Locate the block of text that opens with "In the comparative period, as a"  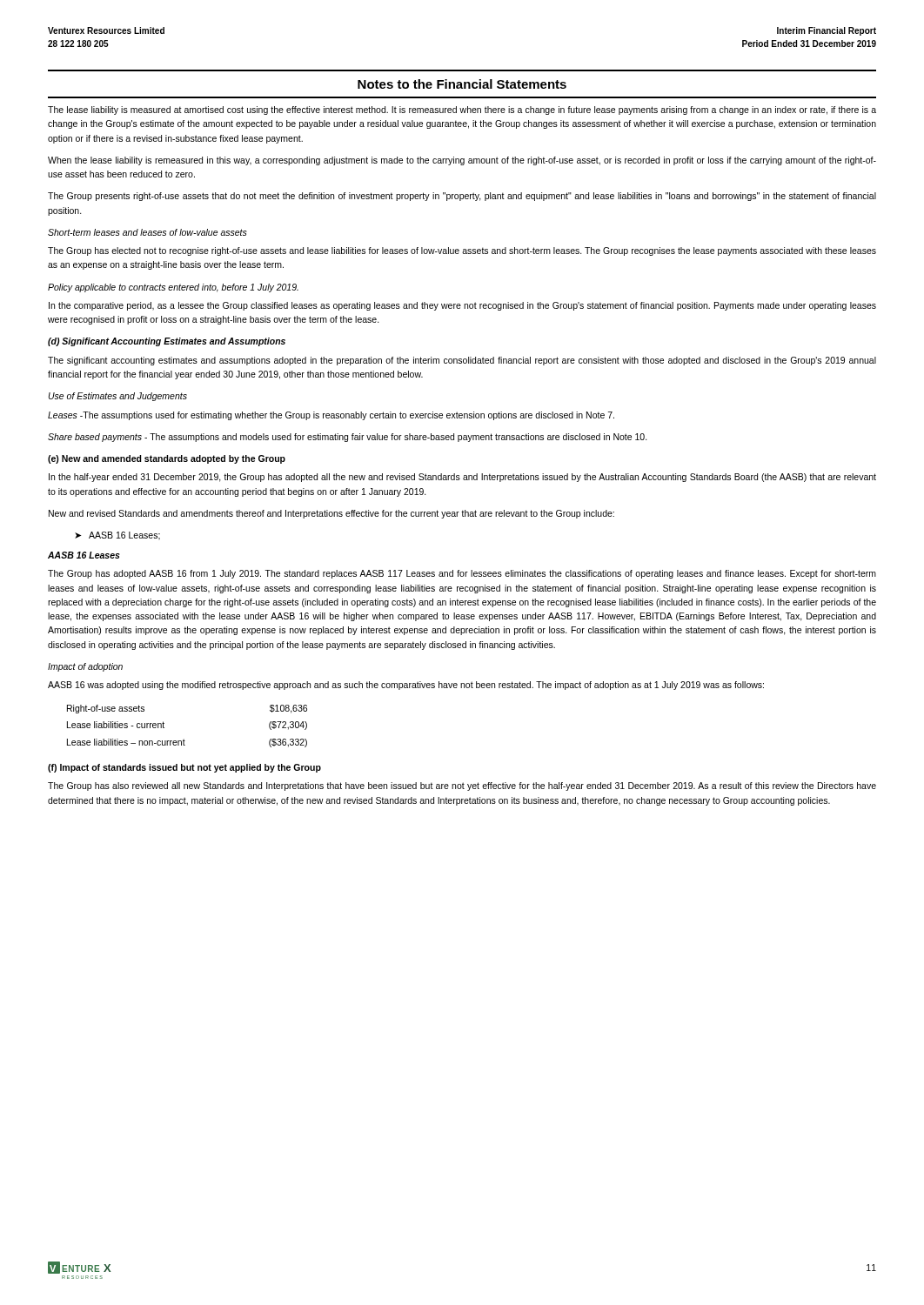click(462, 312)
